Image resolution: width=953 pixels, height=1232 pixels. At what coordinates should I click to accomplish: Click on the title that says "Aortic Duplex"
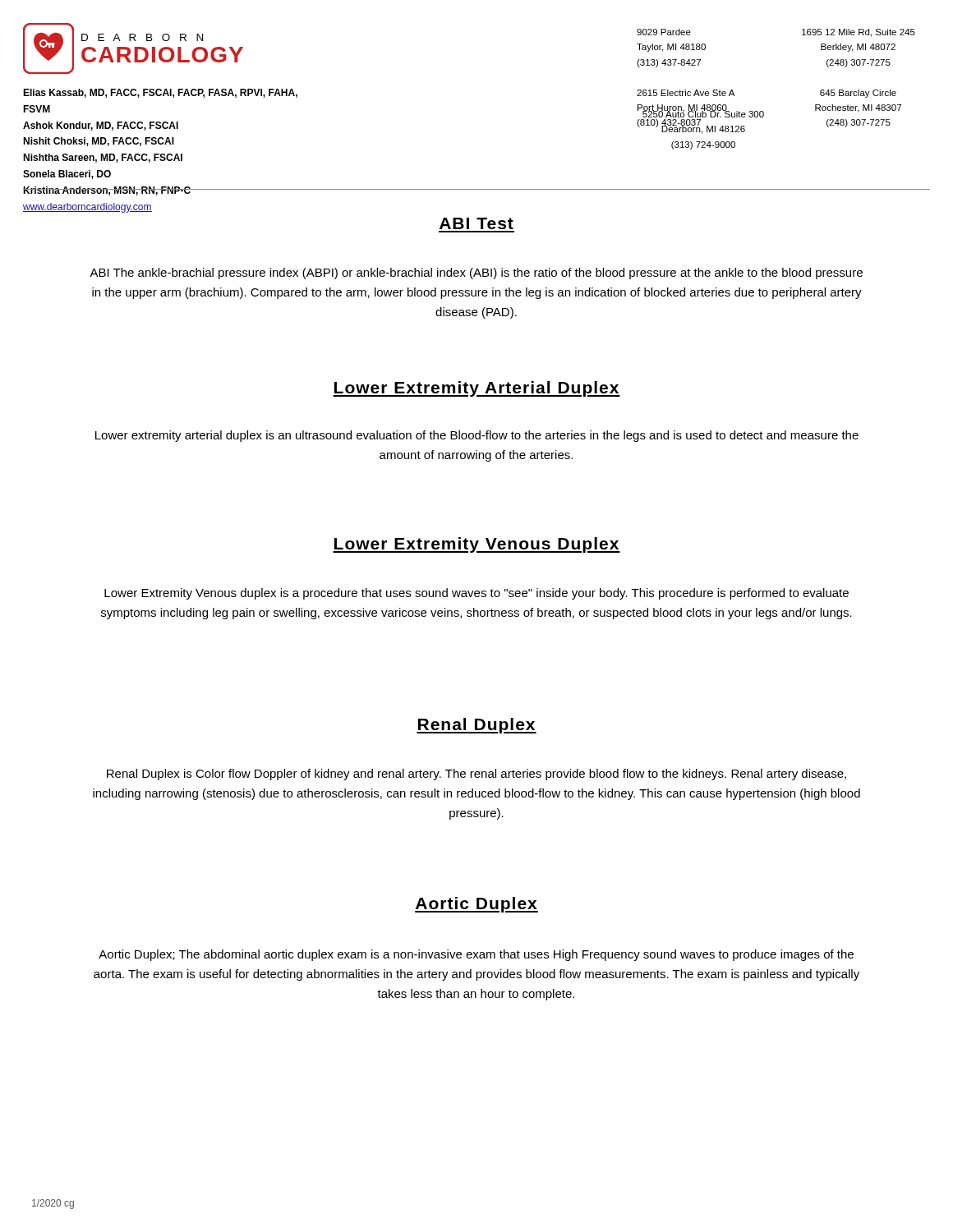coord(476,903)
